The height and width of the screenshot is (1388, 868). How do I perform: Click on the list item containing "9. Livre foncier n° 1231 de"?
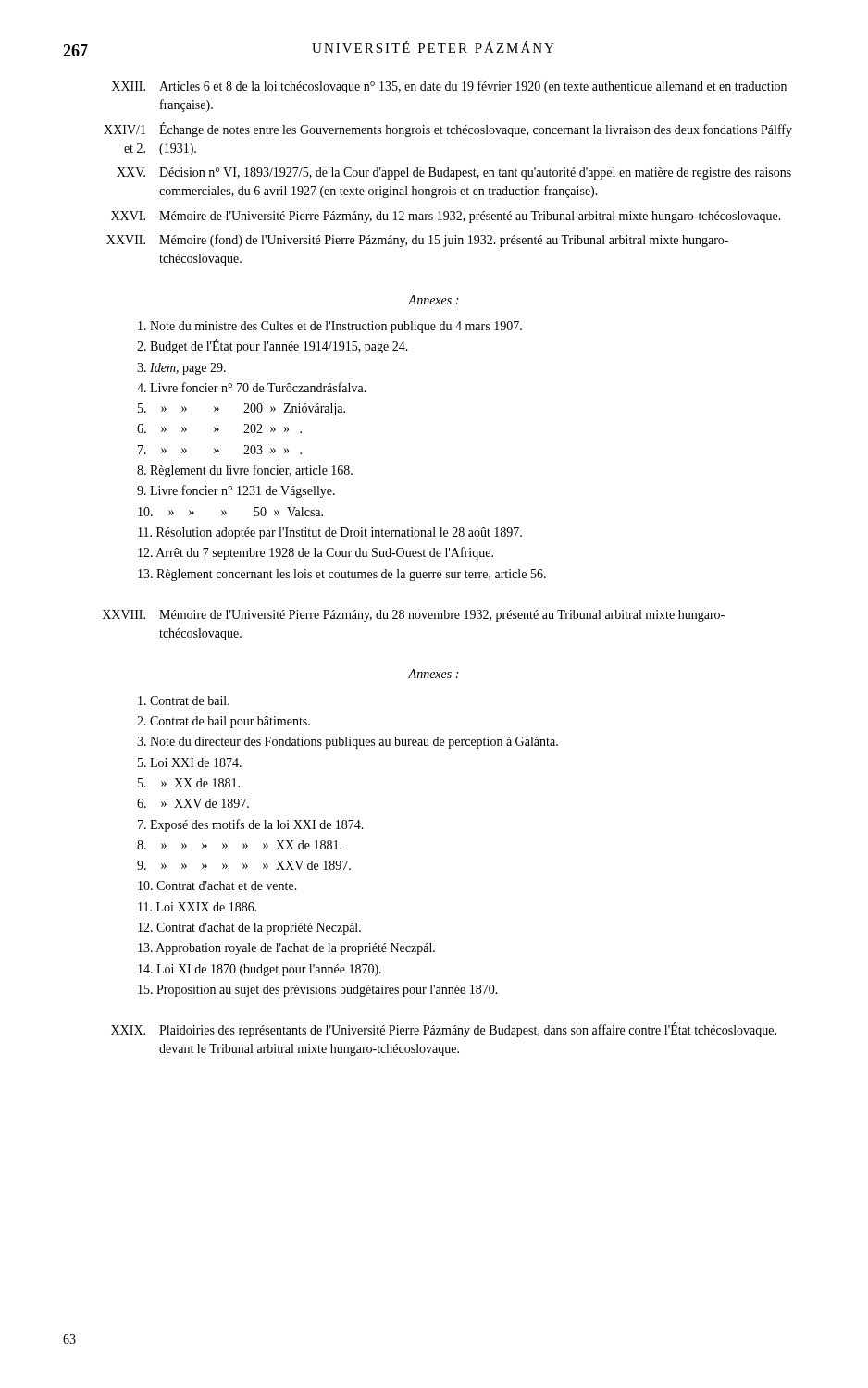click(236, 491)
